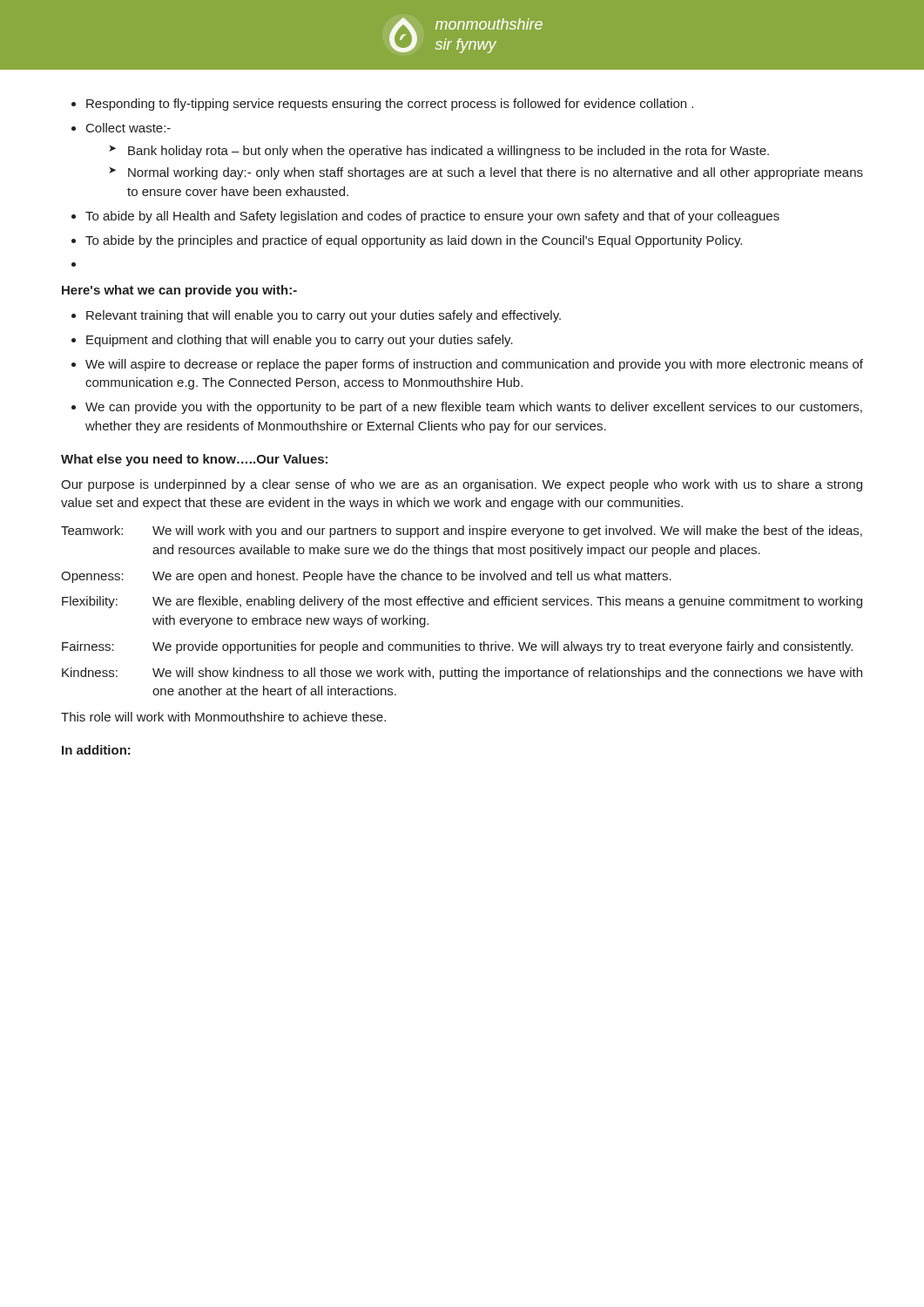Navigate to the passage starting "Here's what we can provide you with:-"
This screenshot has width=924, height=1307.
pyautogui.click(x=179, y=290)
